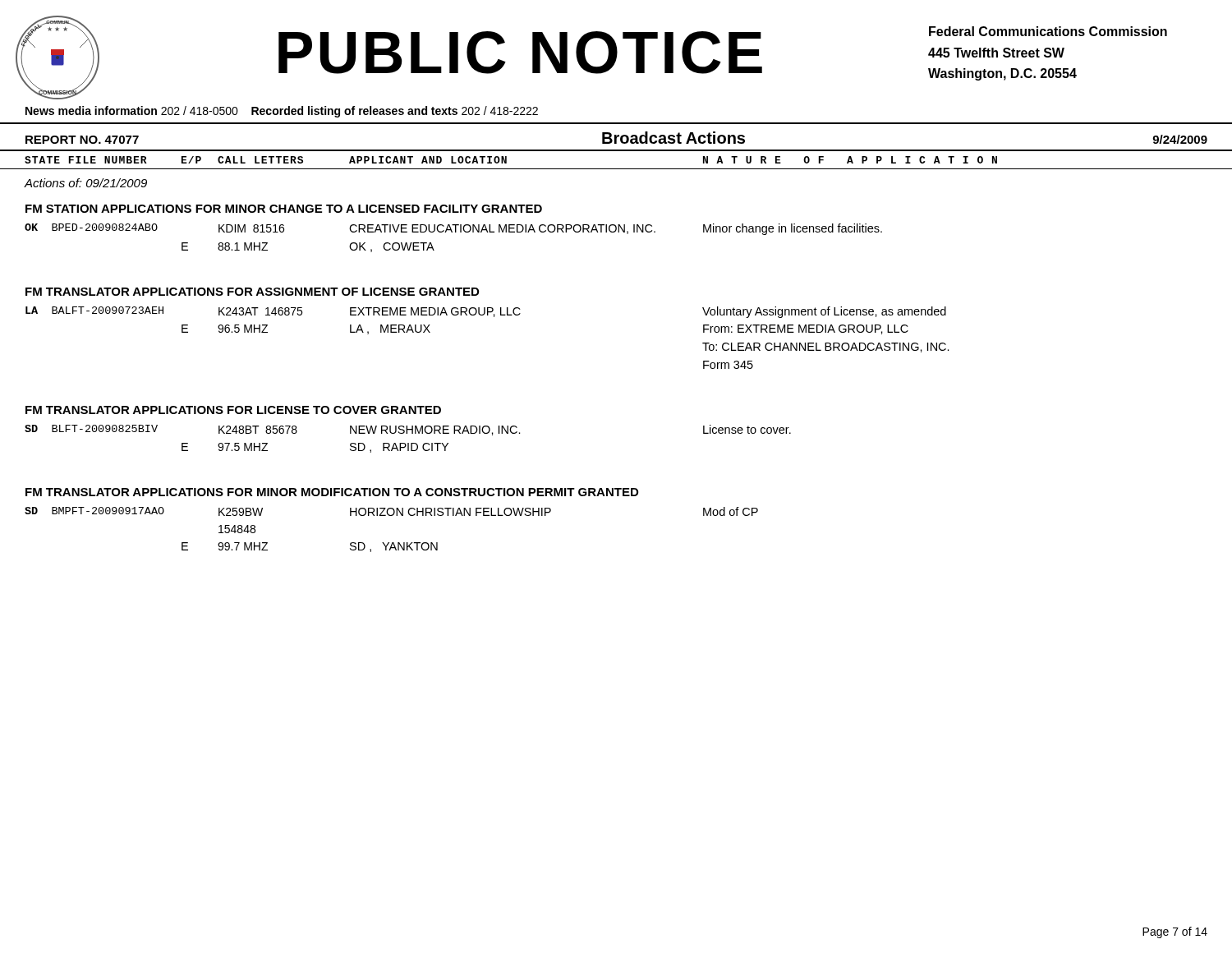
Task: Where is the passage that starts "LA BALFT-20090723AEH K243AT 146875"?
Action: (486, 312)
